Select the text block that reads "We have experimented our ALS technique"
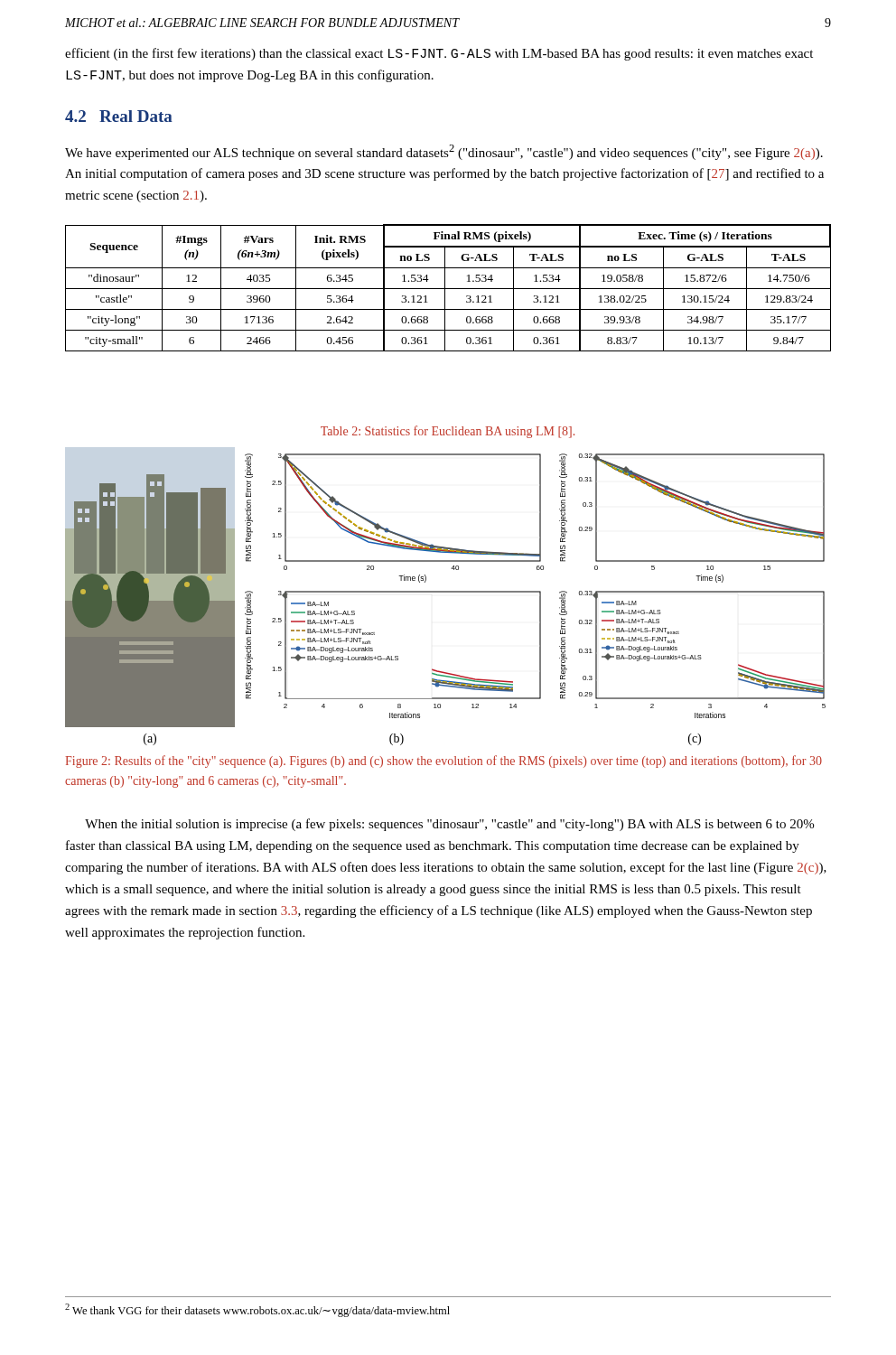896x1355 pixels. coord(445,172)
